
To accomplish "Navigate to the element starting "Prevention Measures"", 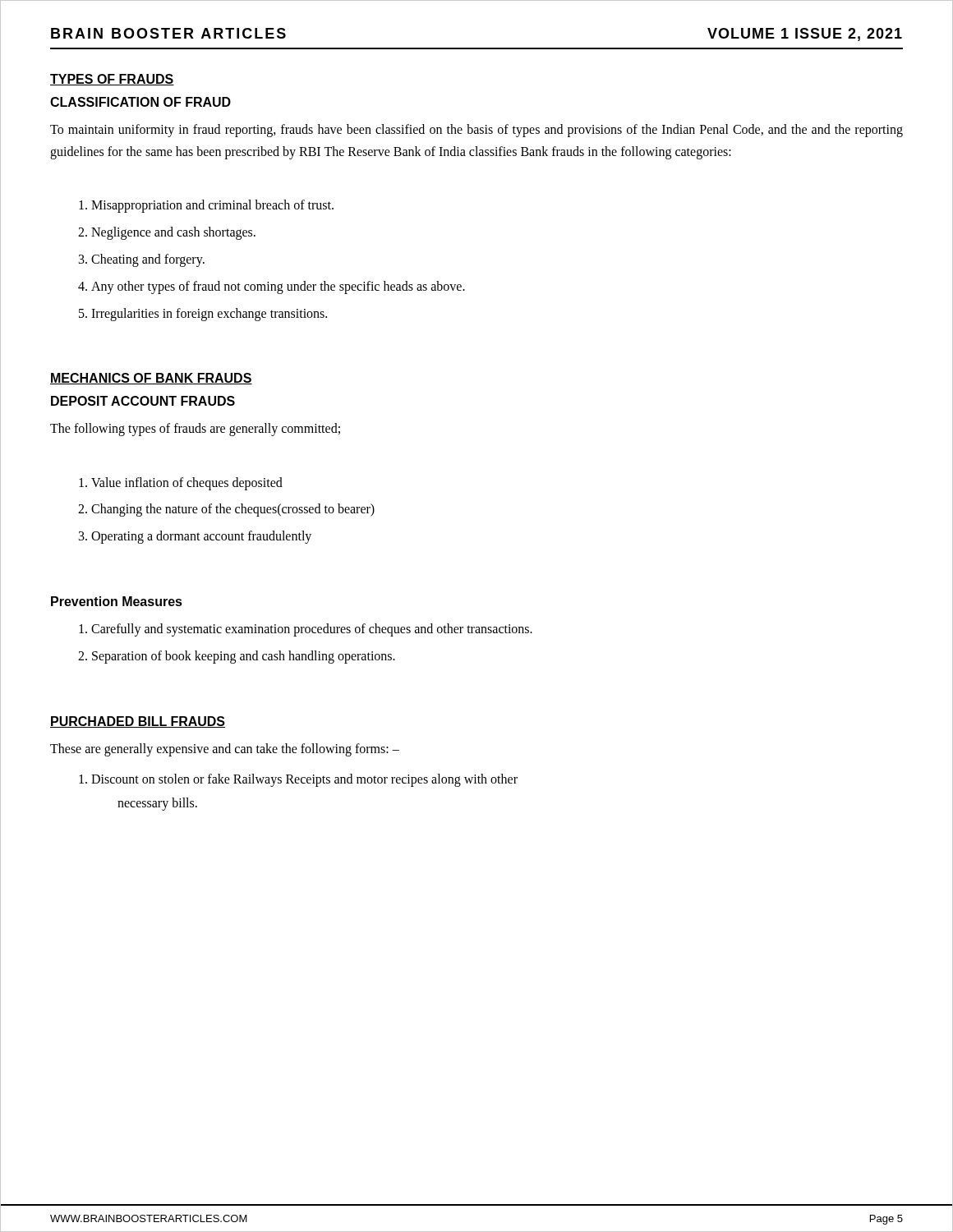I will [x=116, y=602].
